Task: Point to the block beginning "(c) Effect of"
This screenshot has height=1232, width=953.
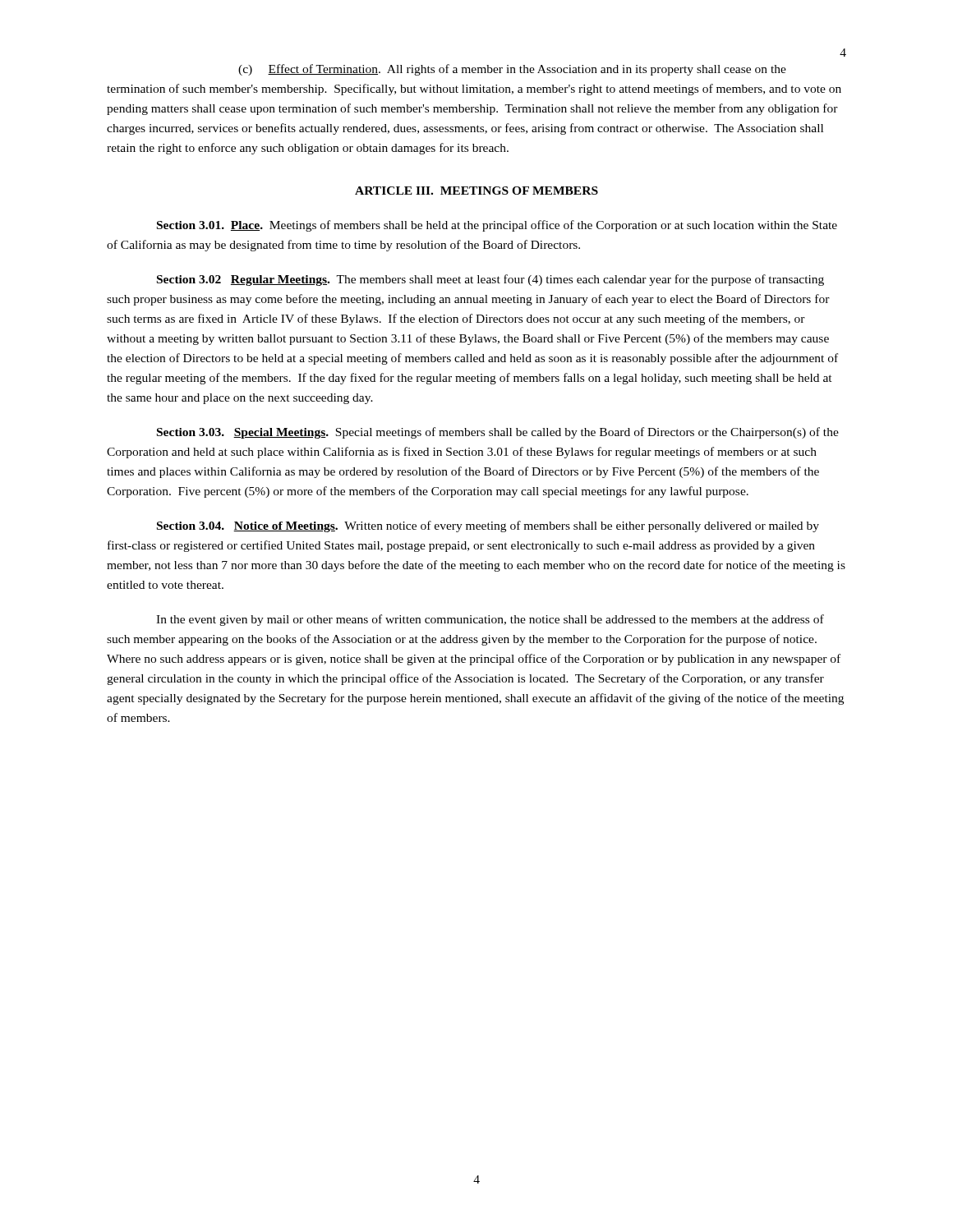Action: click(x=474, y=108)
